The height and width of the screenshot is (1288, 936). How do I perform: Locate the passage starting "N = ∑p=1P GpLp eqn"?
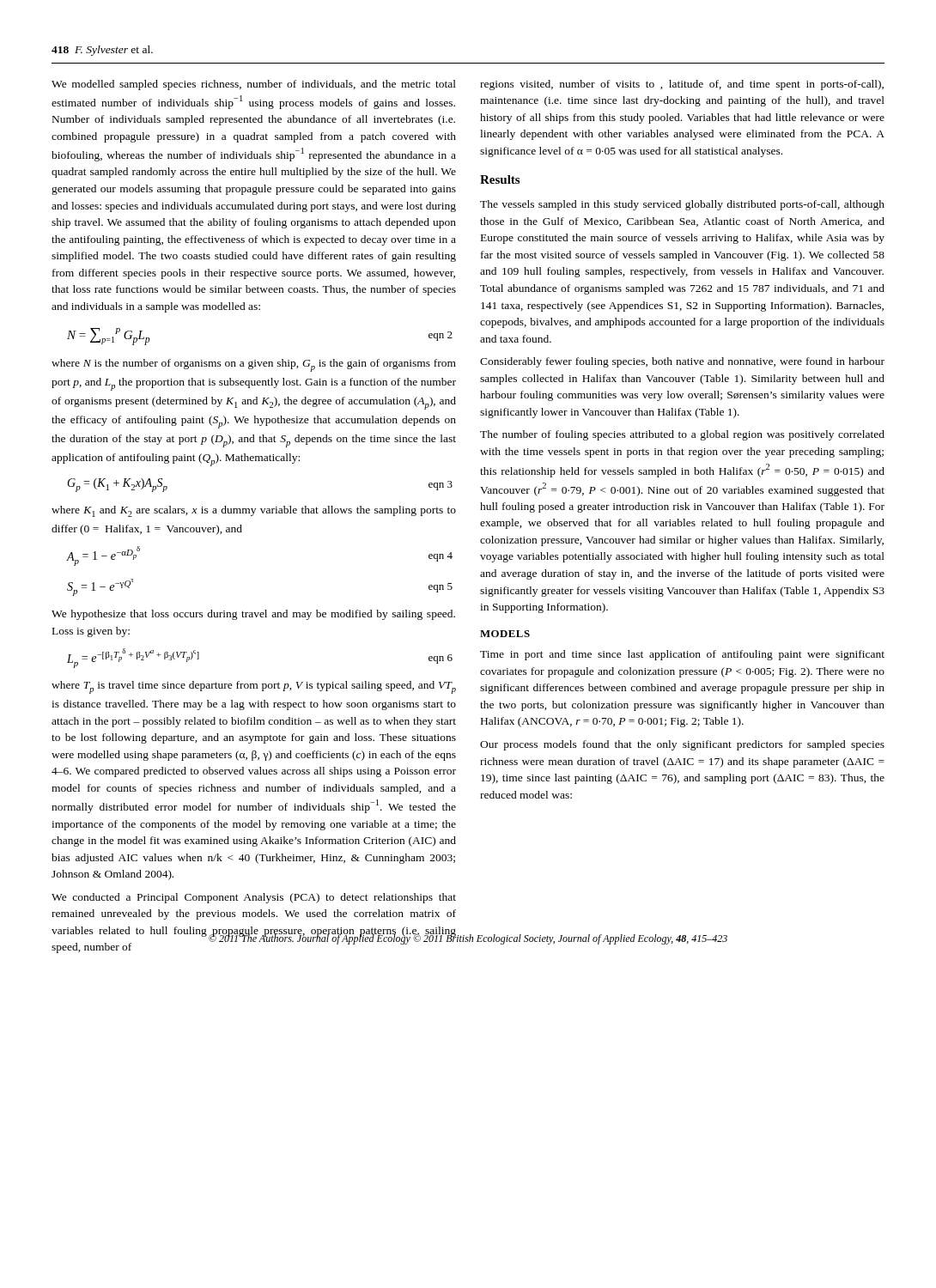point(95,336)
